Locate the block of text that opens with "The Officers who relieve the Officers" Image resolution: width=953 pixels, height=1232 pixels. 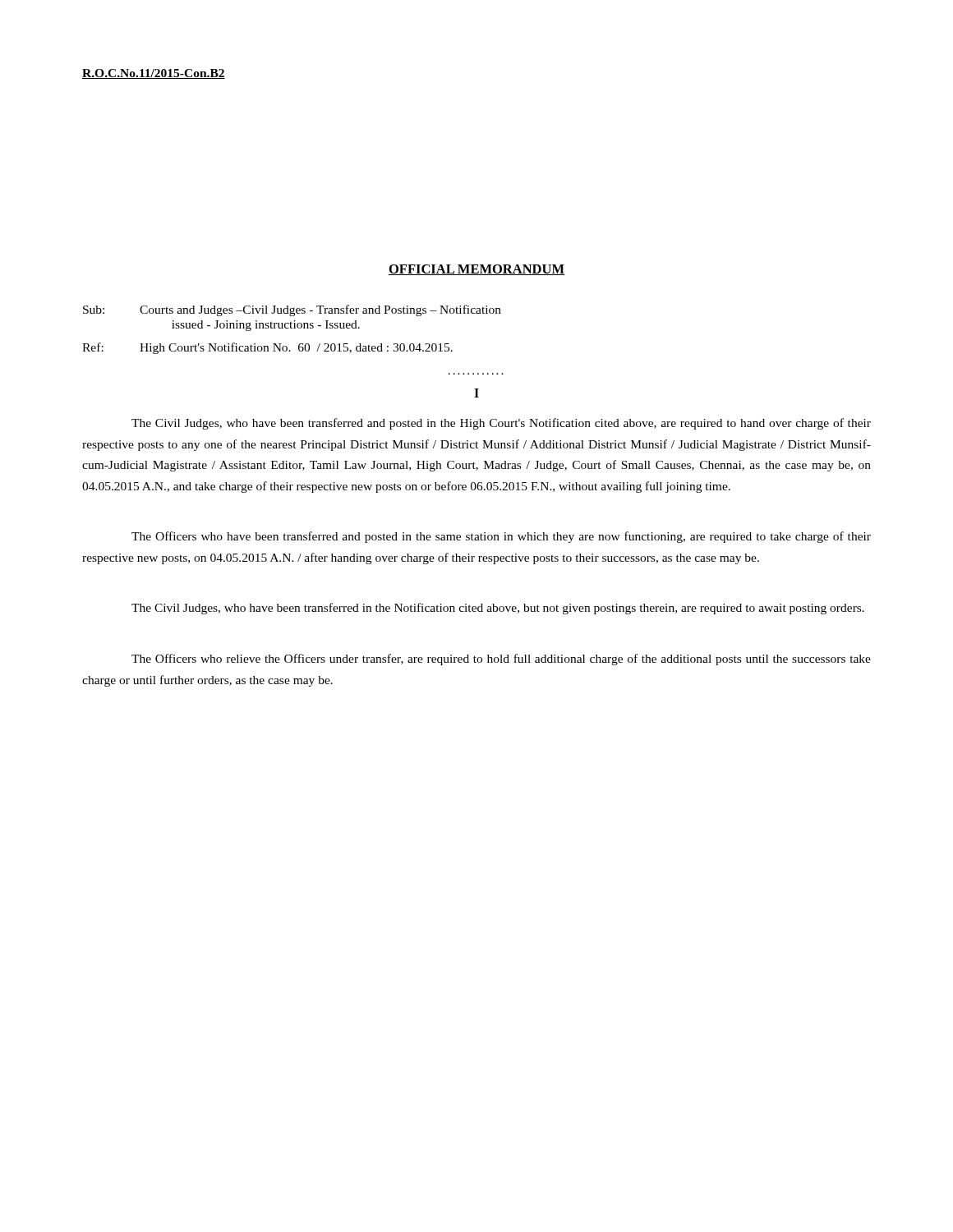[x=476, y=669]
